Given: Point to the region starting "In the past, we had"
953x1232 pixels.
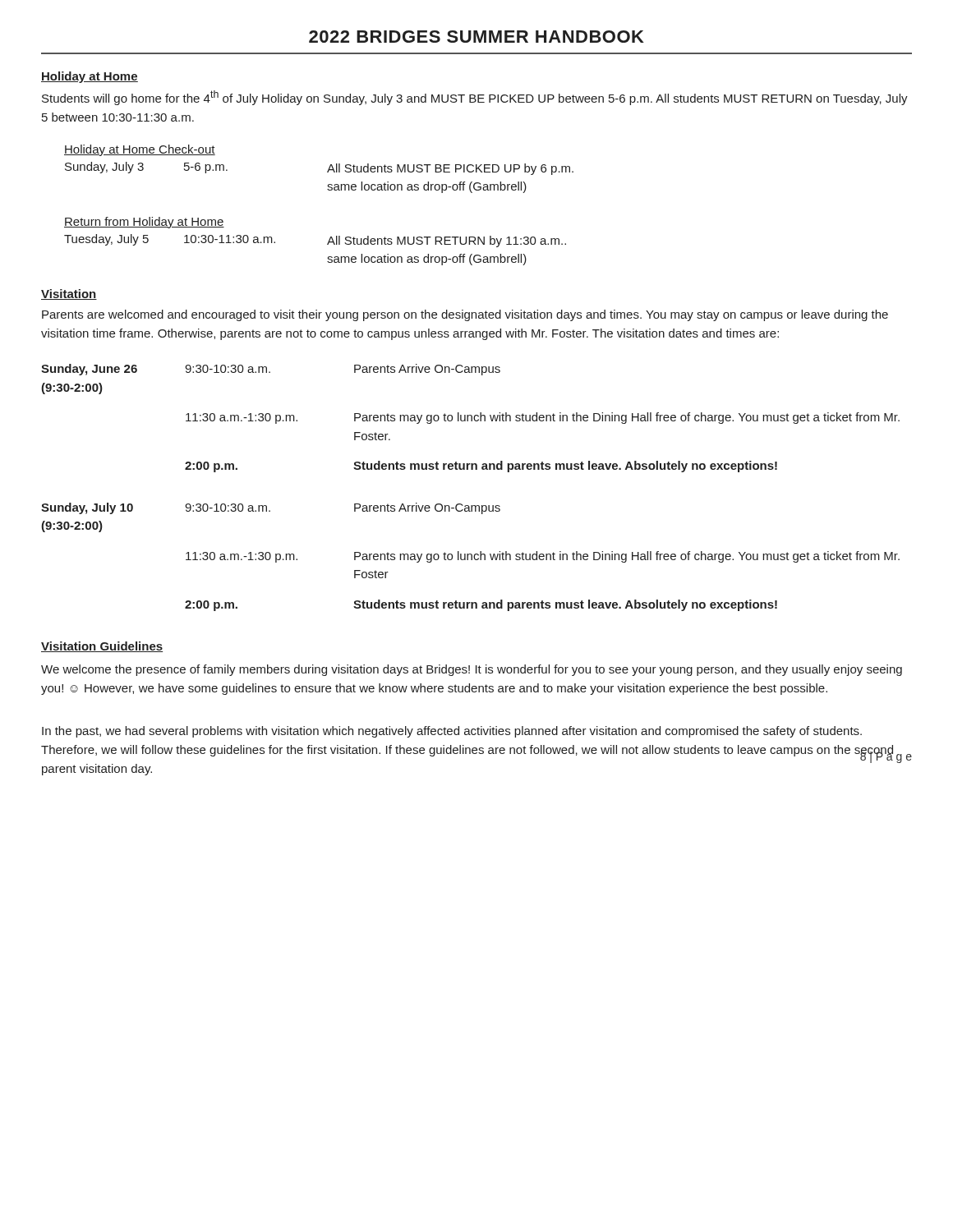Looking at the screenshot, I should tap(467, 749).
